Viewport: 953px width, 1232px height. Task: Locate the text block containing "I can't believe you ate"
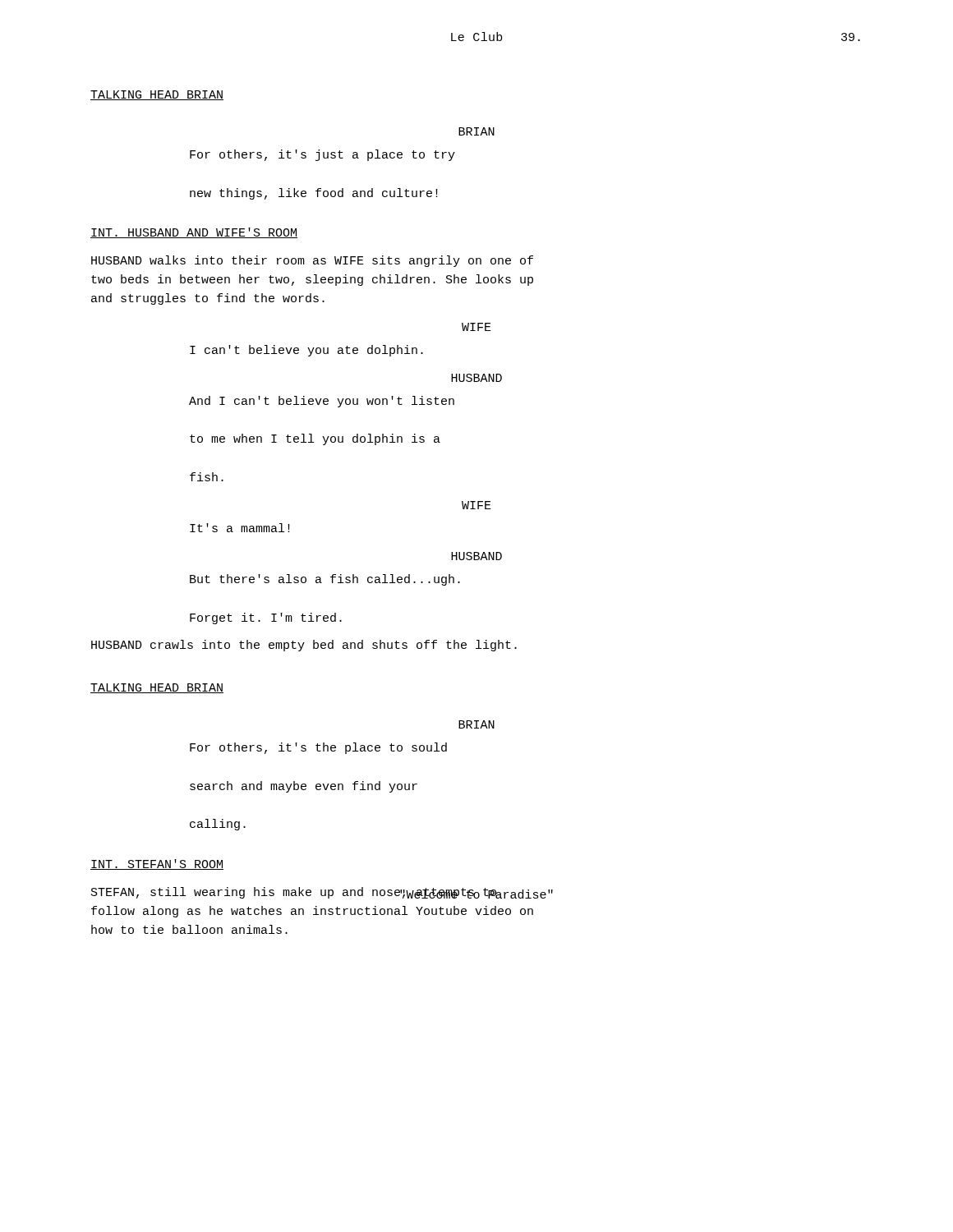pyautogui.click(x=307, y=351)
